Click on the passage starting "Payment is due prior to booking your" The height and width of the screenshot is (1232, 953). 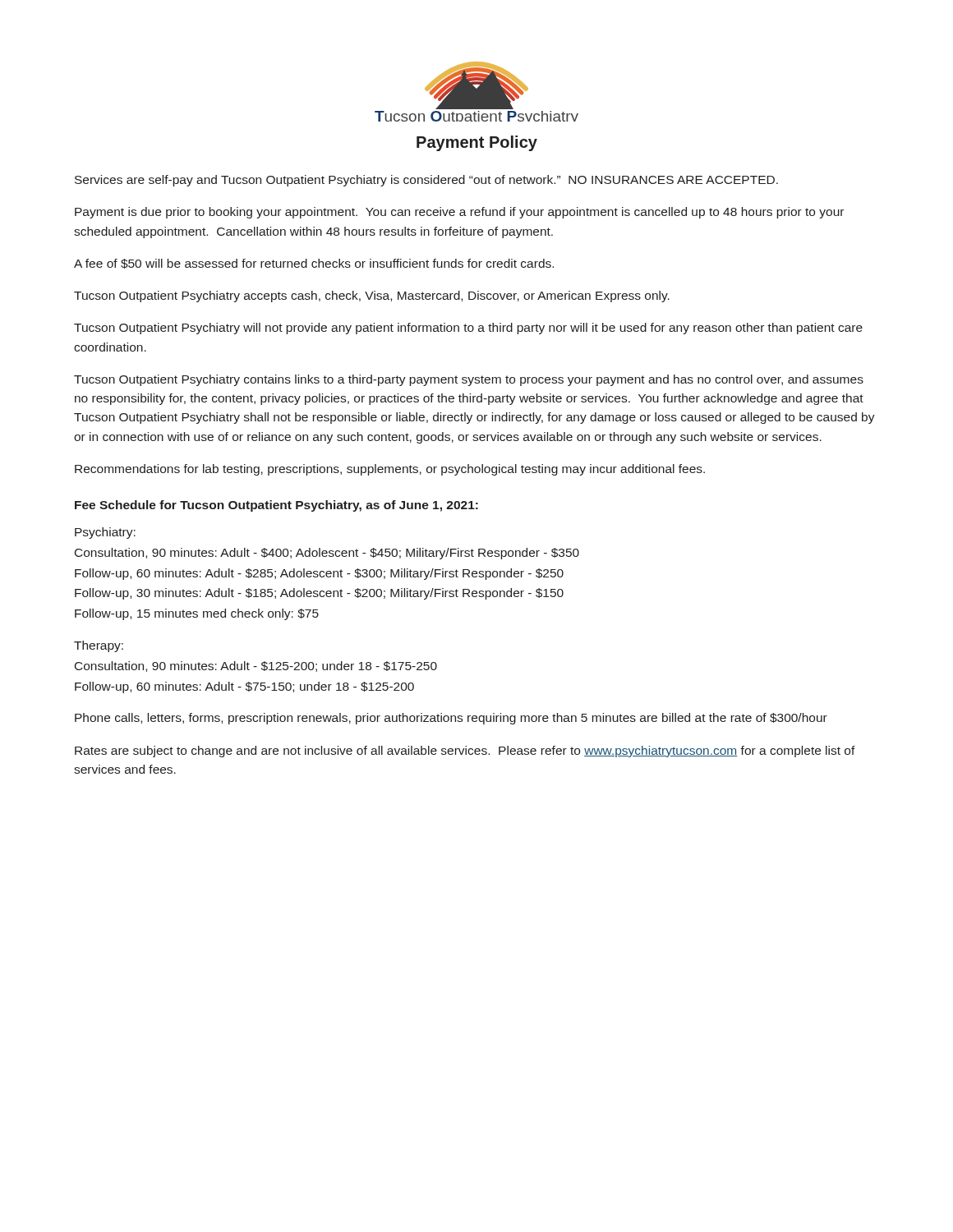pos(459,221)
